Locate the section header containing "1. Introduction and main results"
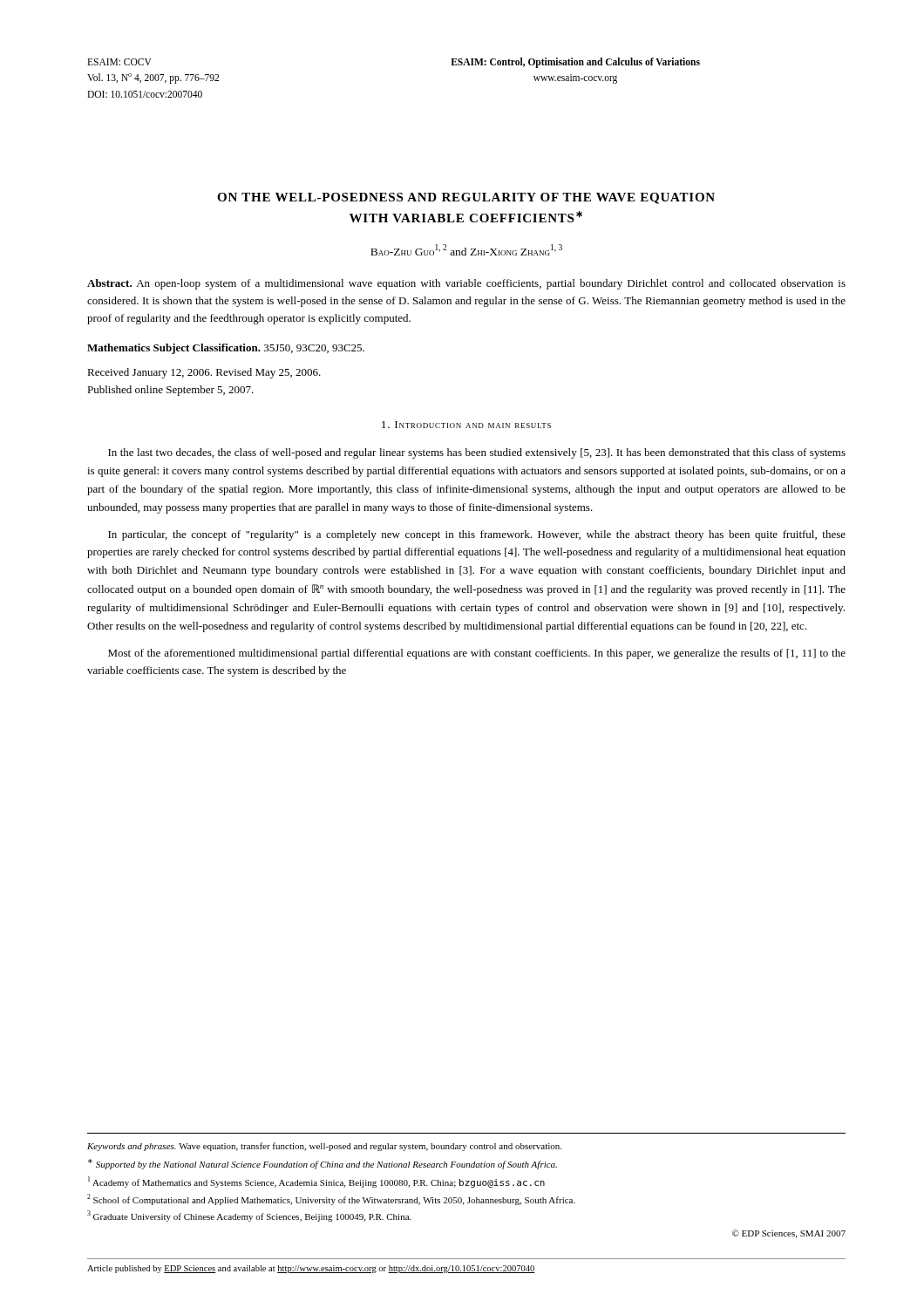This screenshot has width=924, height=1308. point(466,425)
